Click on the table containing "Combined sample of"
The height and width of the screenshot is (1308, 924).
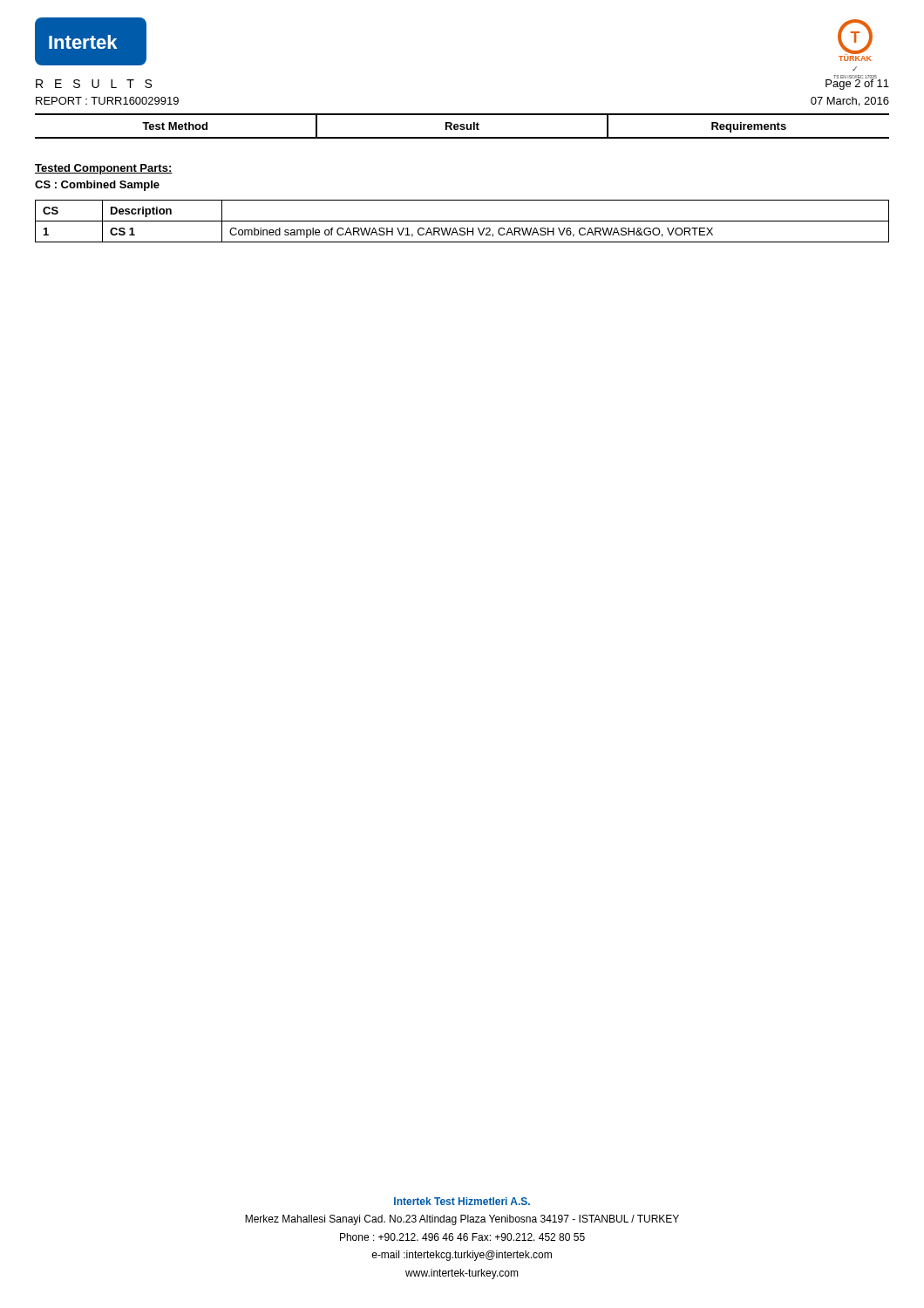coord(462,221)
